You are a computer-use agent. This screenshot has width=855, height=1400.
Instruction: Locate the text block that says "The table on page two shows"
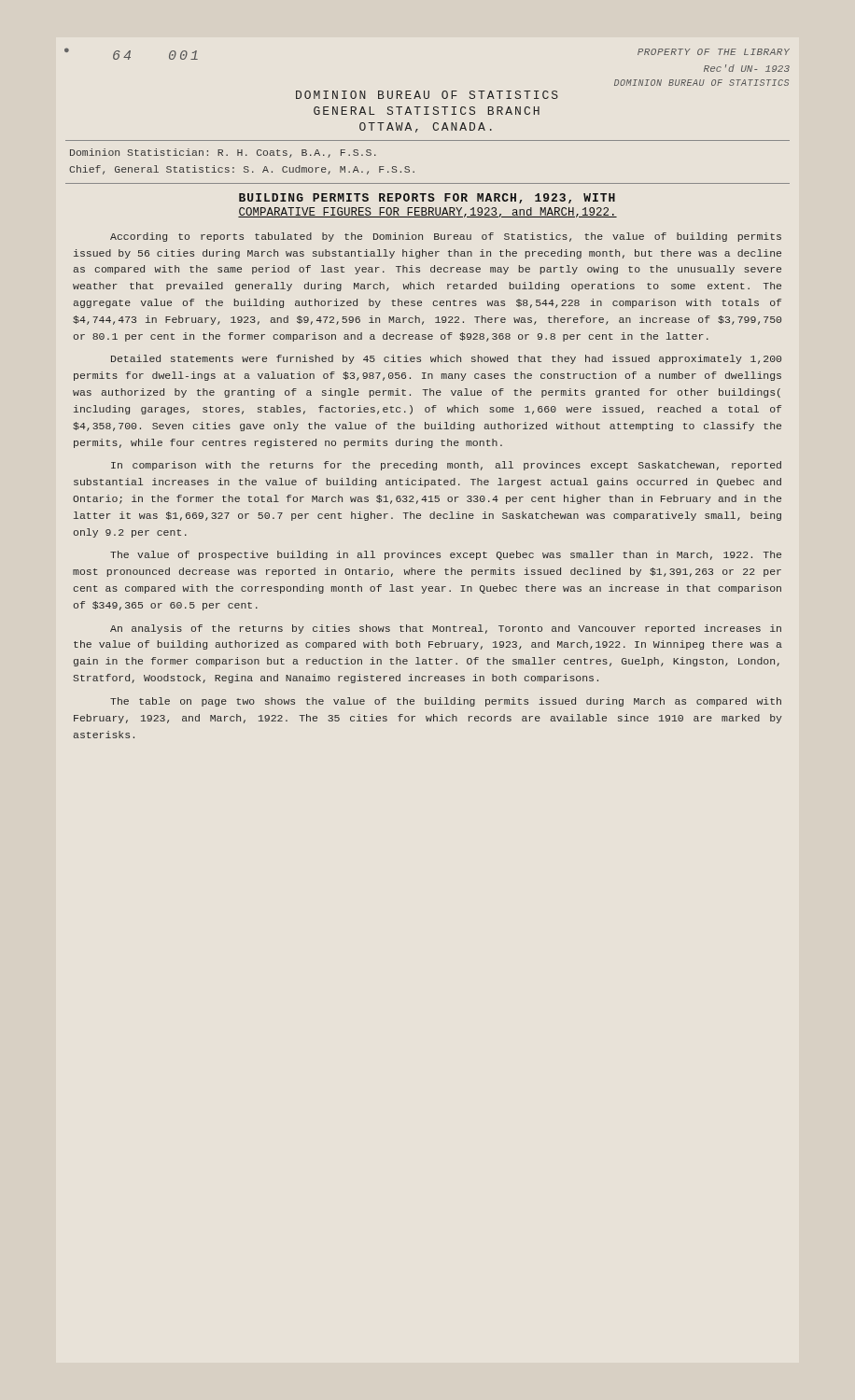(x=428, y=718)
